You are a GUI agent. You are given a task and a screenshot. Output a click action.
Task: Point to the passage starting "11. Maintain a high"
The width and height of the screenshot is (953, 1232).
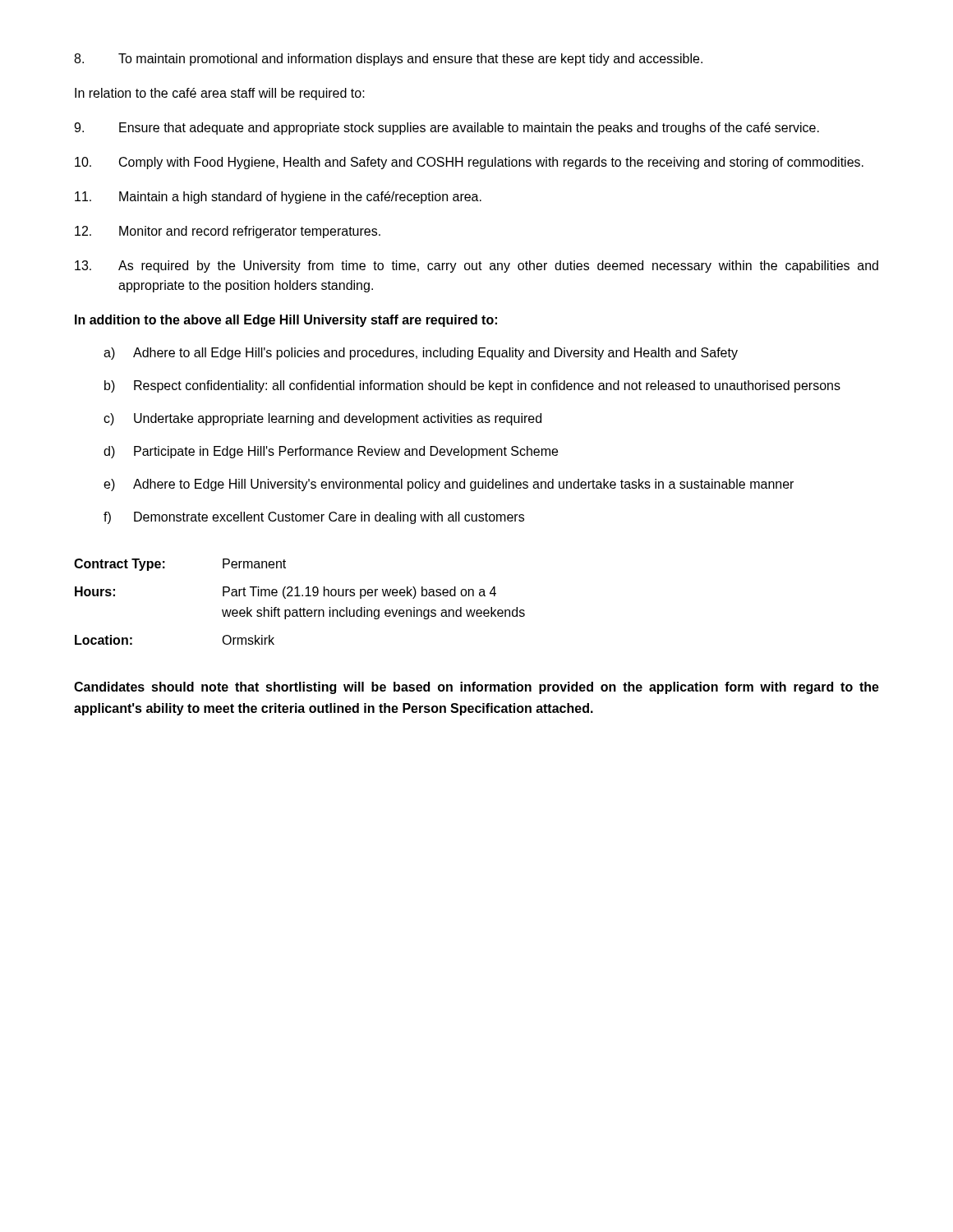476,197
